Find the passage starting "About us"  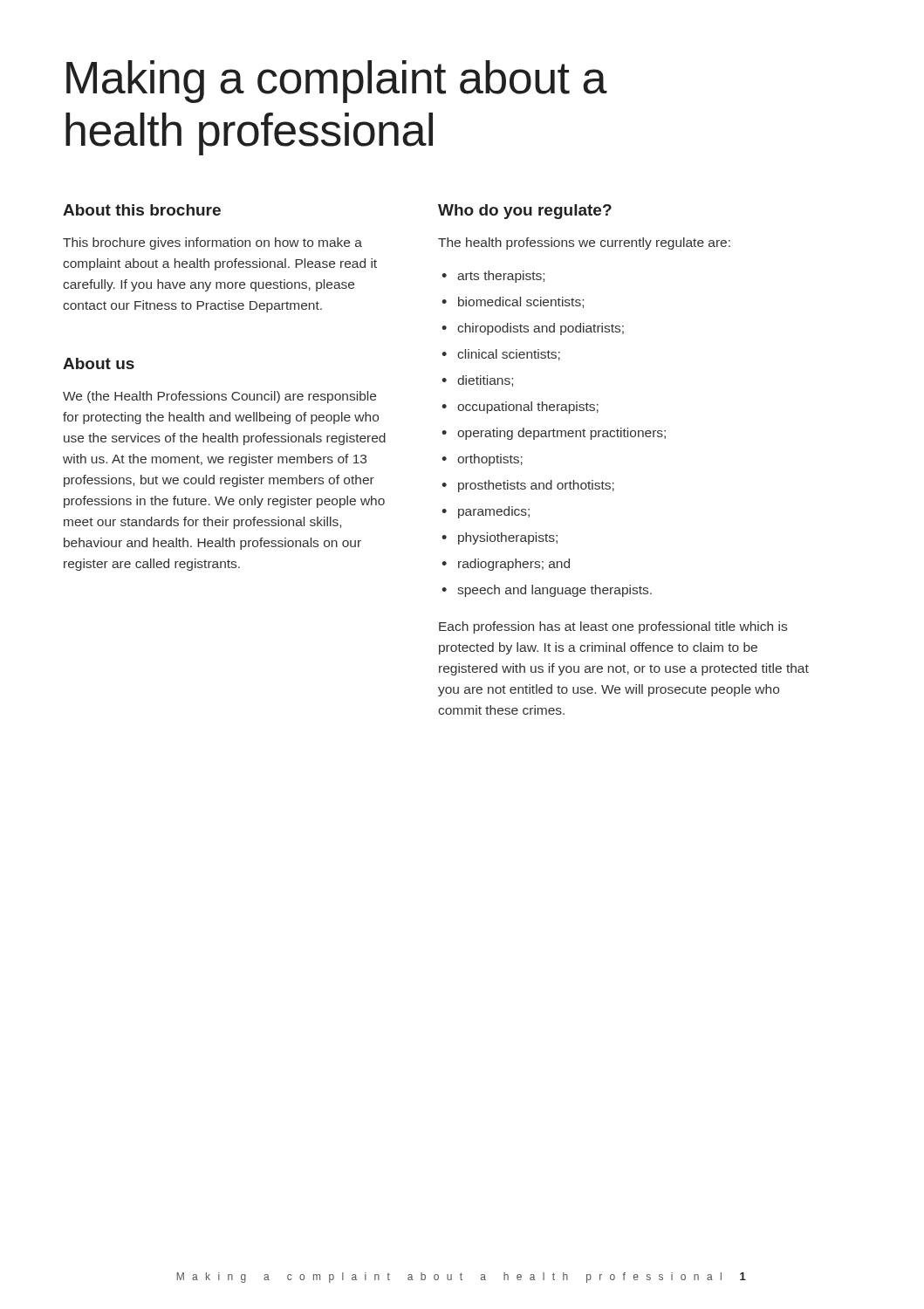point(99,363)
